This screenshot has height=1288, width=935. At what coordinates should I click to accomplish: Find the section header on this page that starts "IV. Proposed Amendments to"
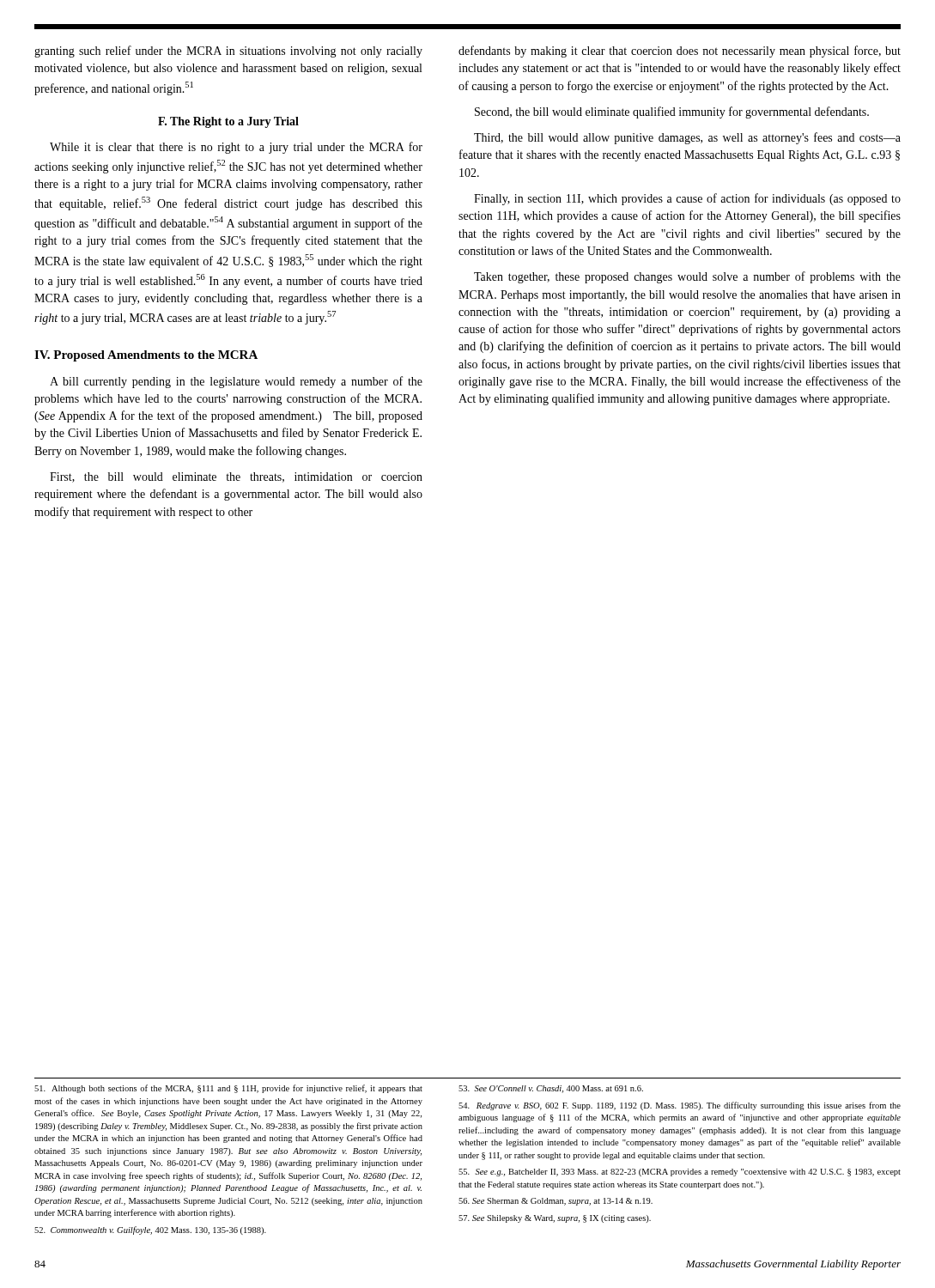pos(146,354)
